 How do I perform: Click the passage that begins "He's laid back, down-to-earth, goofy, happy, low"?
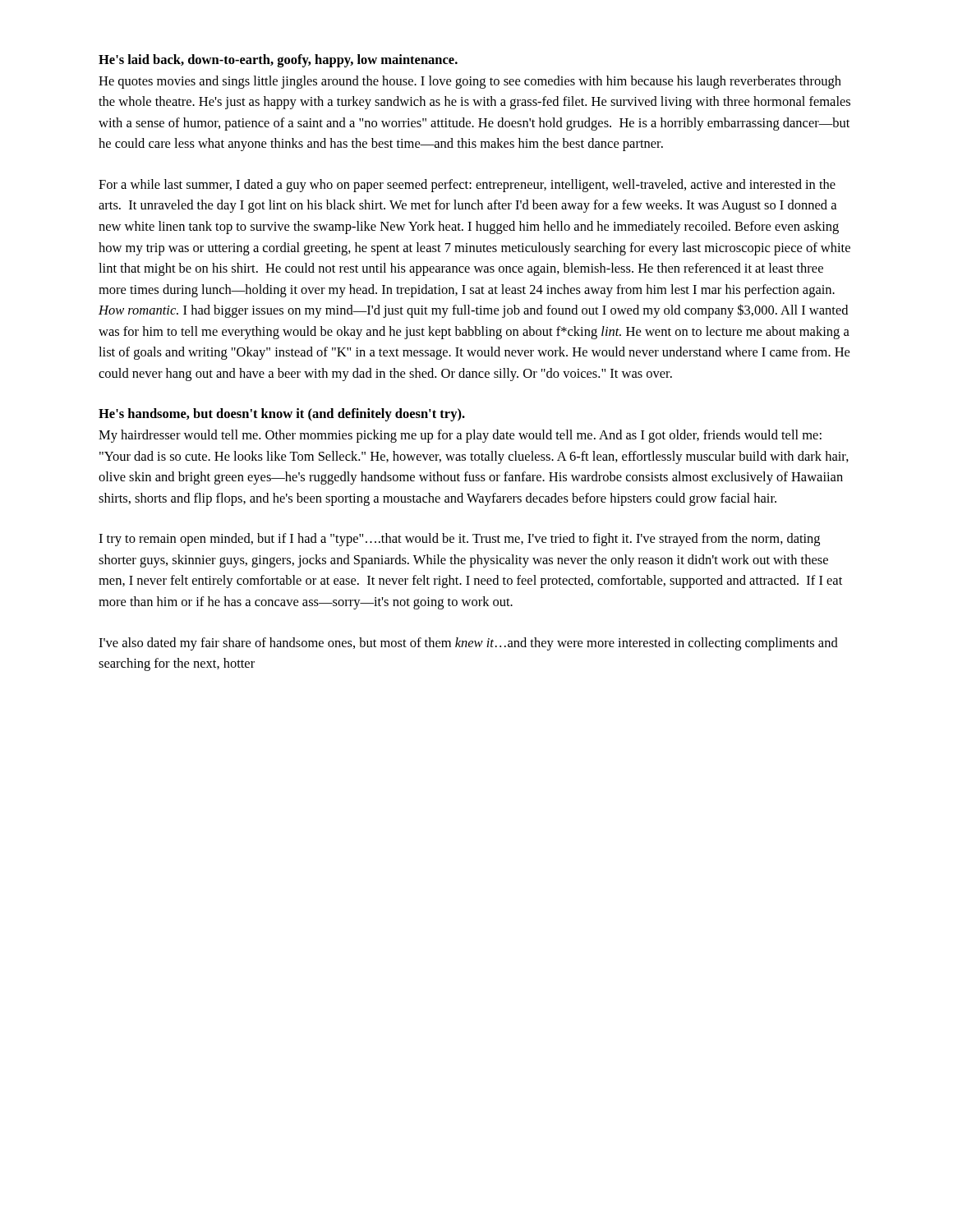[x=476, y=102]
